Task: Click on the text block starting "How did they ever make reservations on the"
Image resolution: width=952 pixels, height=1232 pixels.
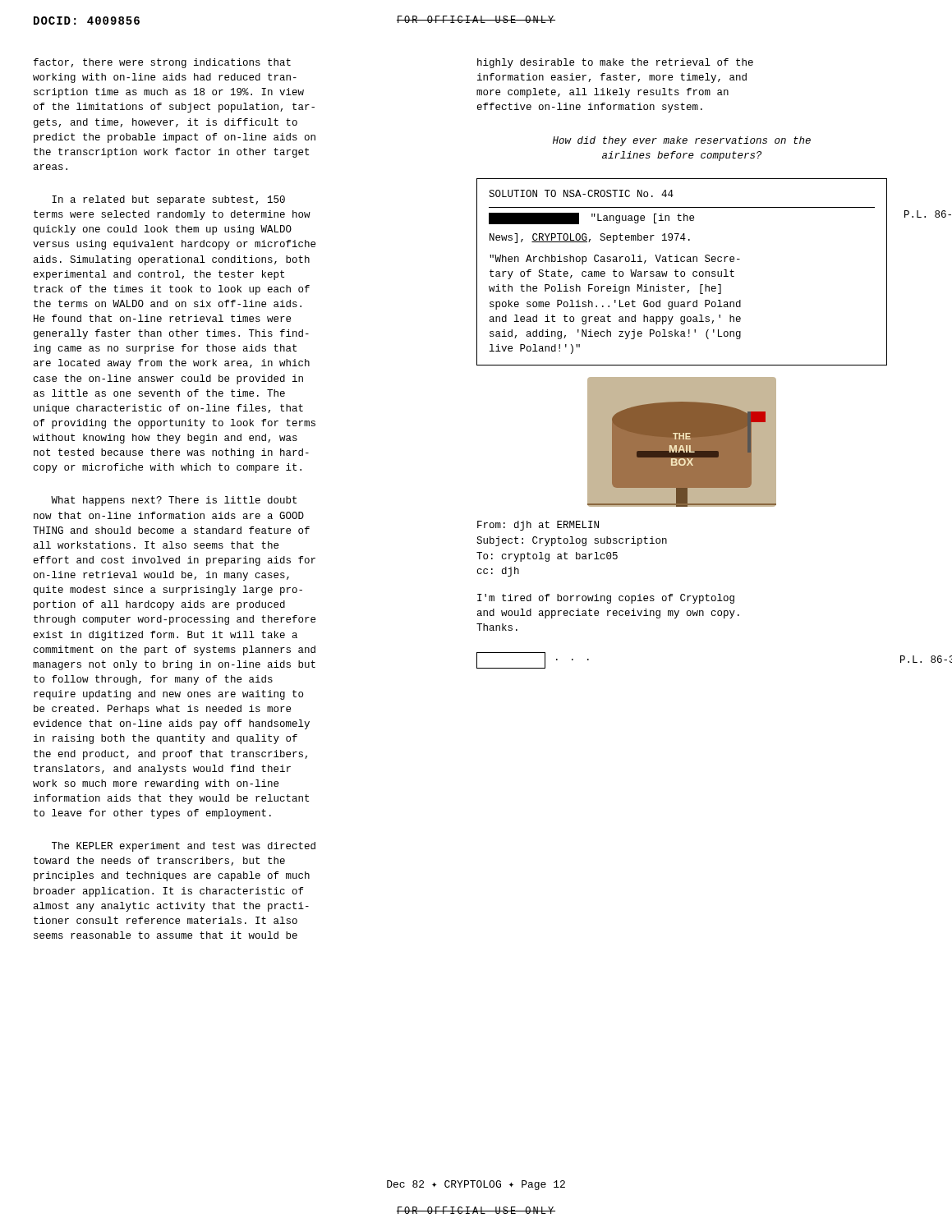Action: (x=682, y=148)
